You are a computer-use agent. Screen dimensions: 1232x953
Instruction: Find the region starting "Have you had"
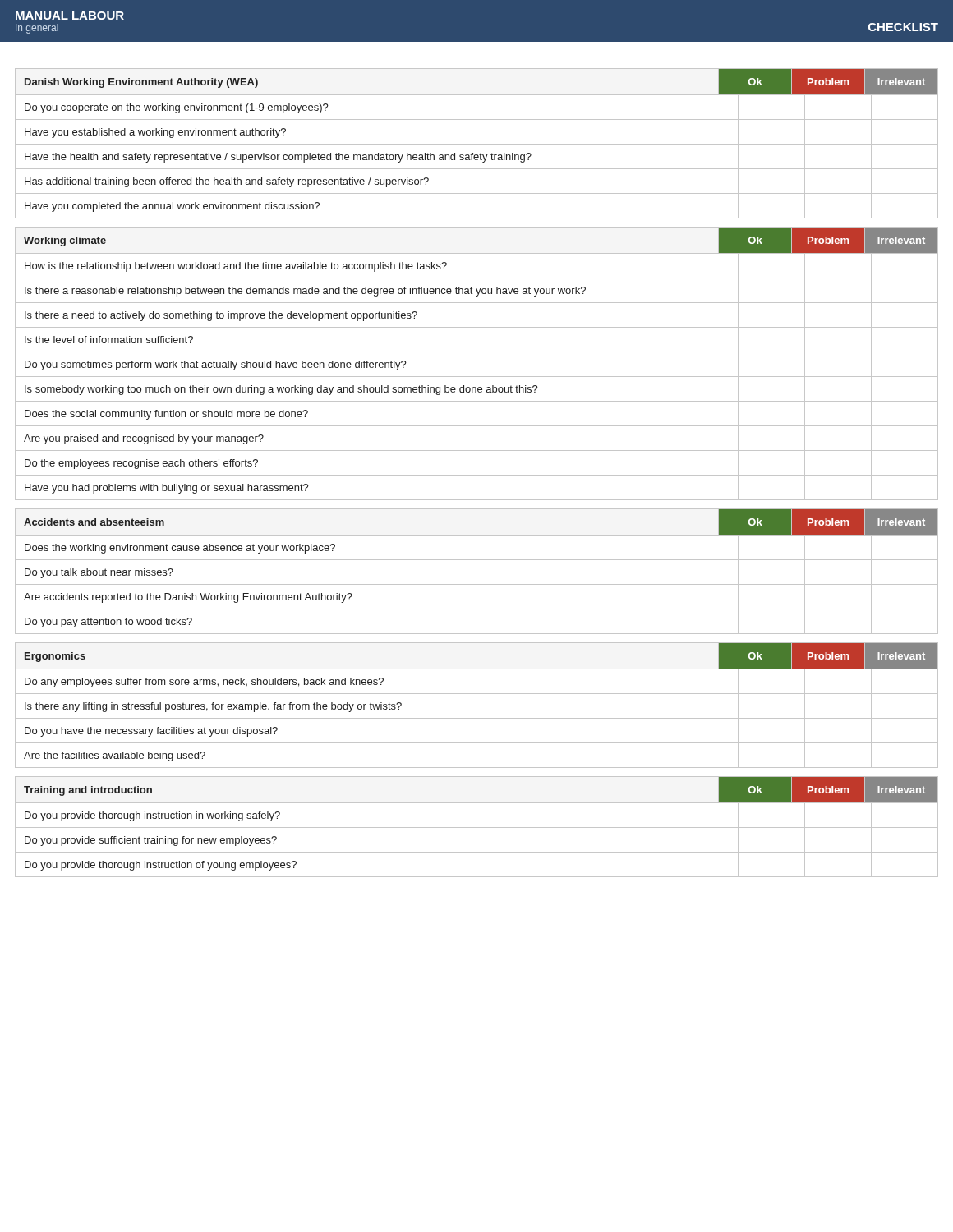tap(476, 487)
